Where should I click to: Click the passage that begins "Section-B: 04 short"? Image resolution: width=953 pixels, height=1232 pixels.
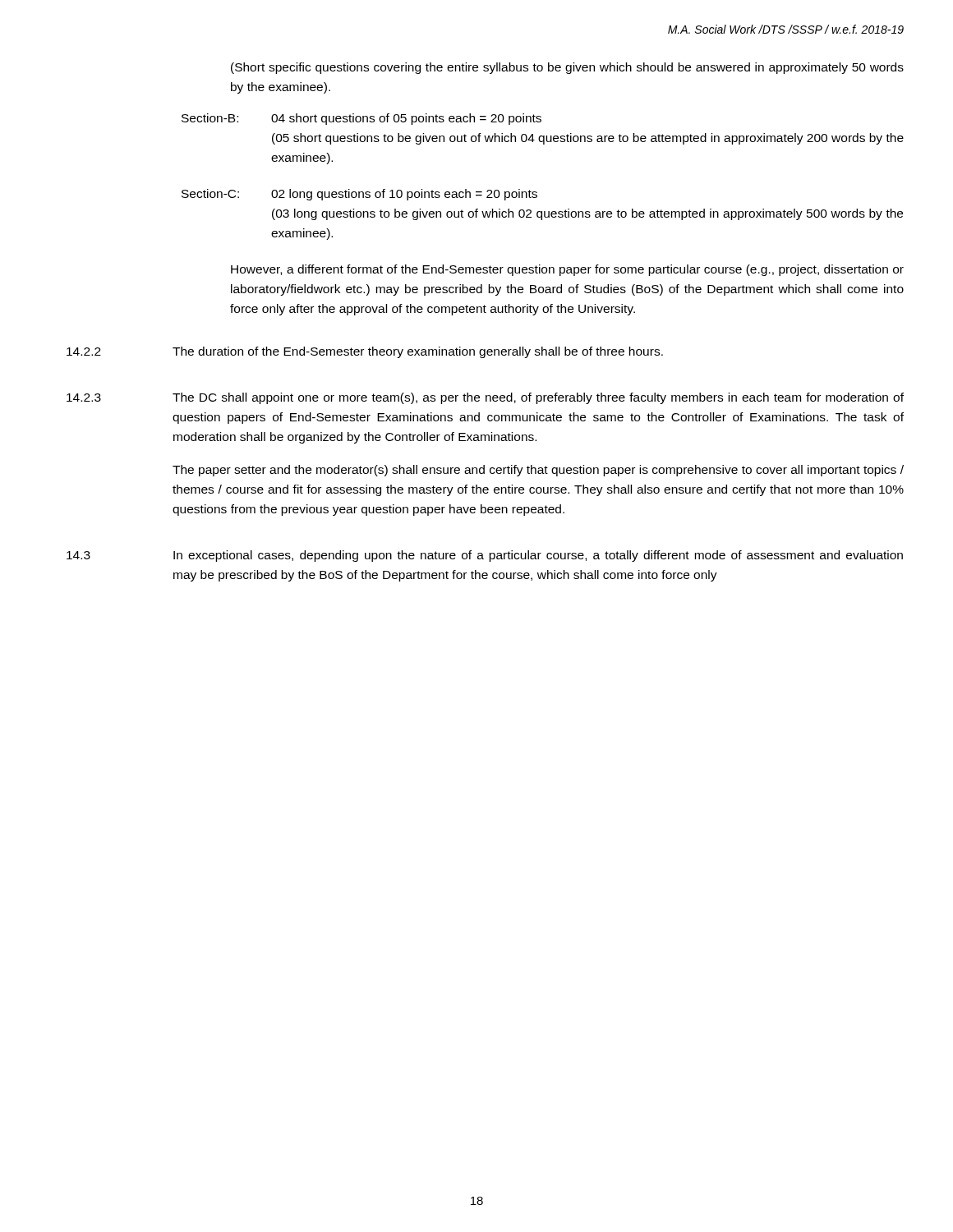pos(542,138)
